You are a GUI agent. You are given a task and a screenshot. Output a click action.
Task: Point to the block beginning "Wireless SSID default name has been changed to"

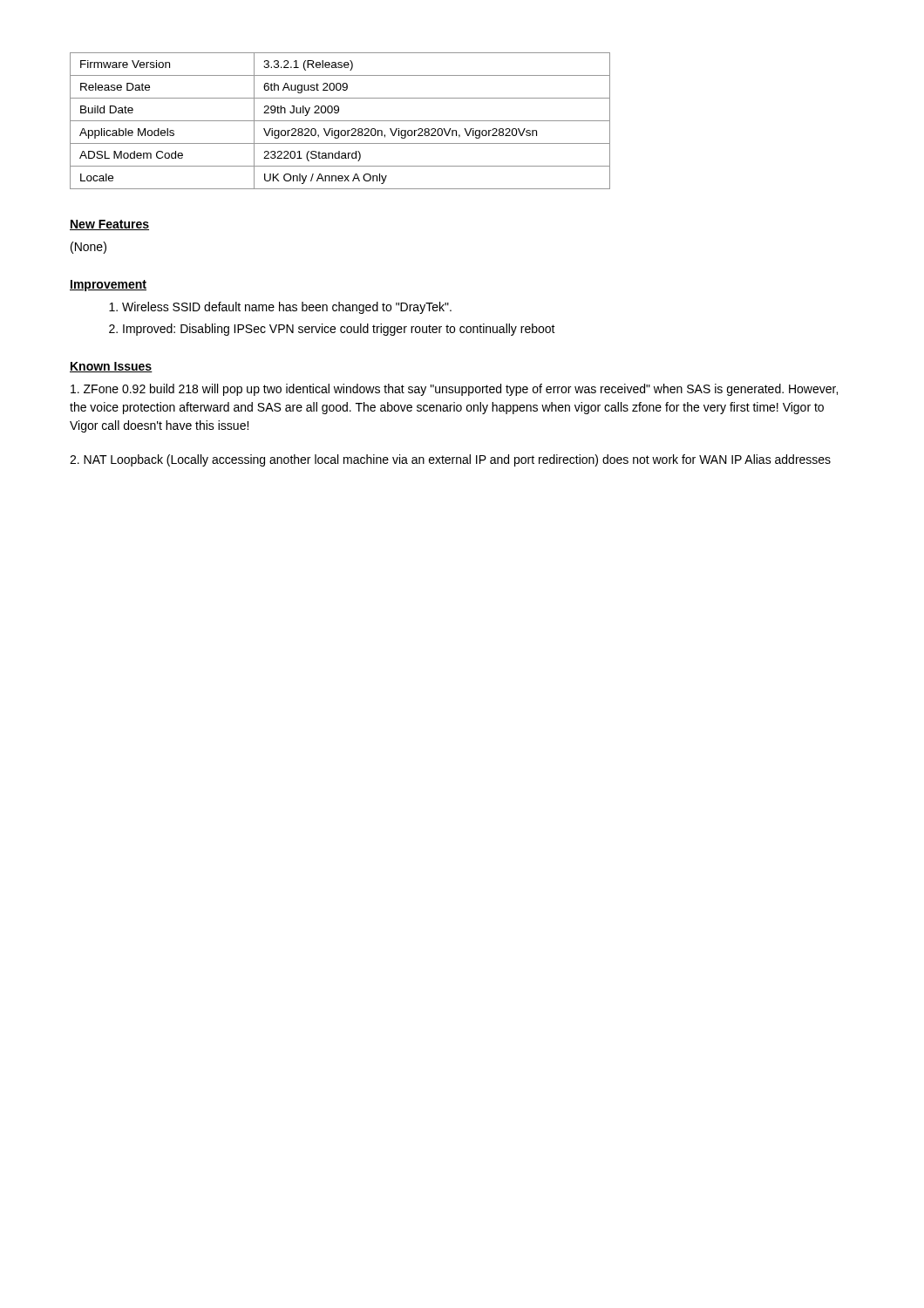click(x=287, y=307)
